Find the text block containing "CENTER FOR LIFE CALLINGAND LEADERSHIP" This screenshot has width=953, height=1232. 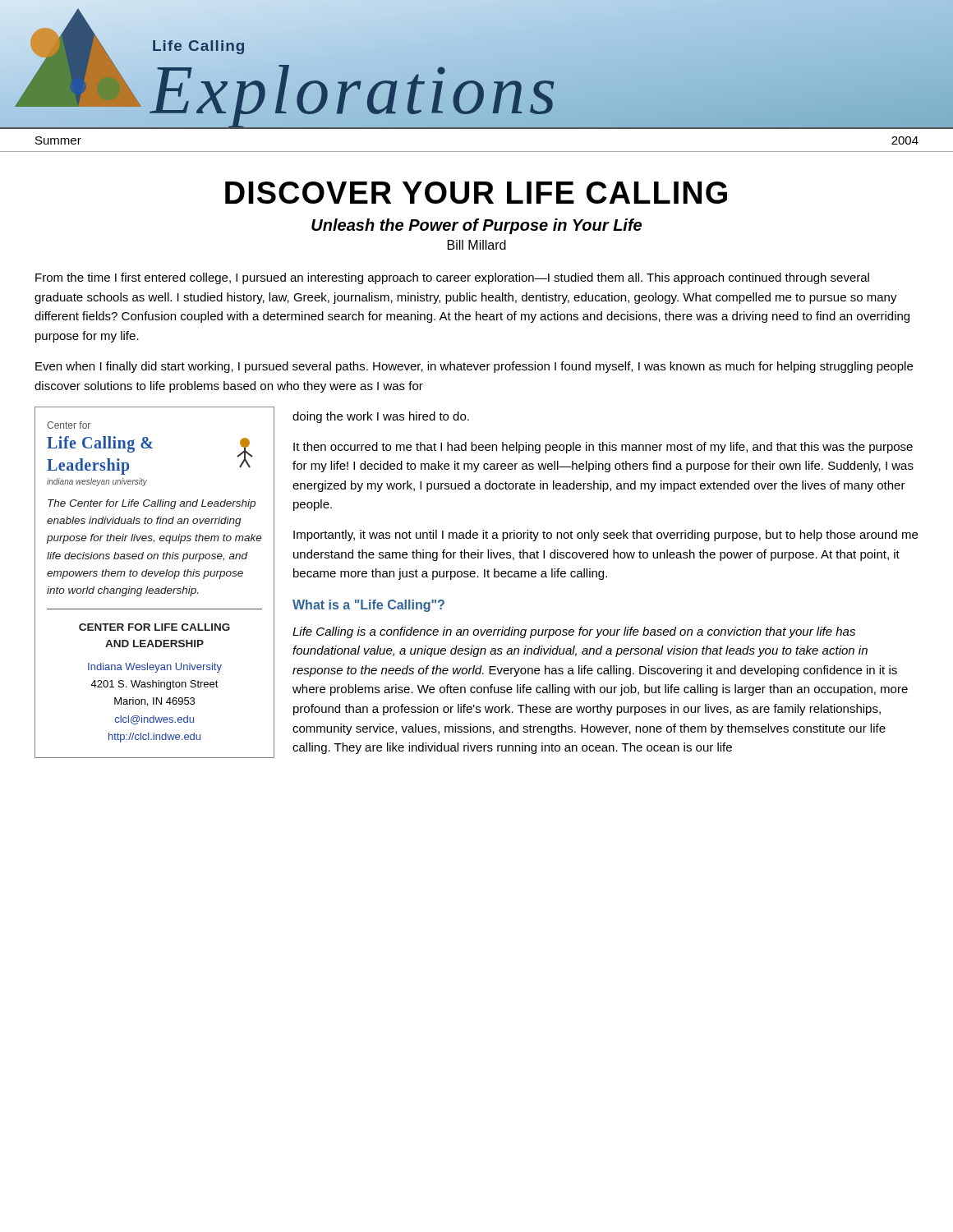click(154, 682)
